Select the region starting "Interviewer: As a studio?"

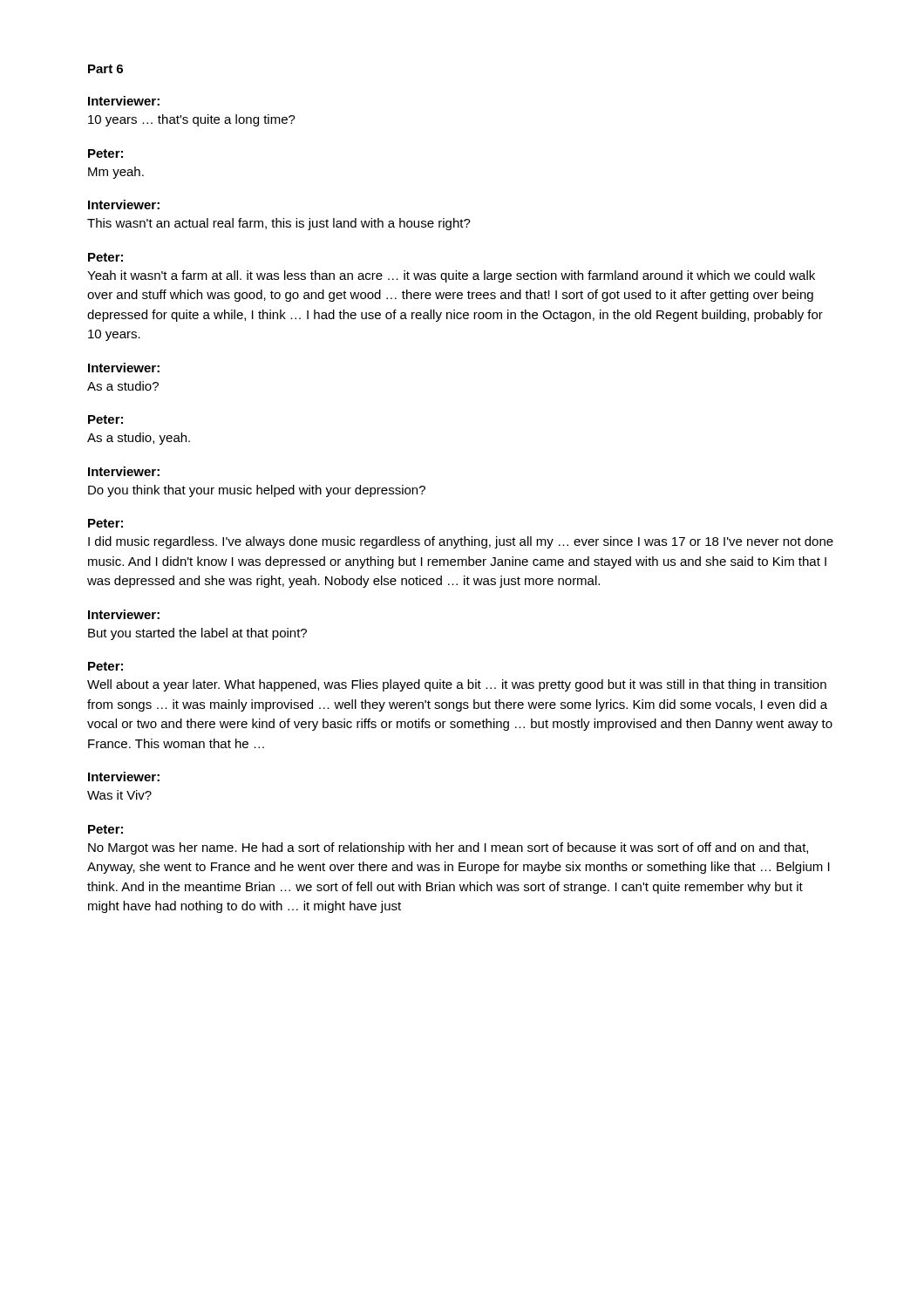[x=124, y=368]
